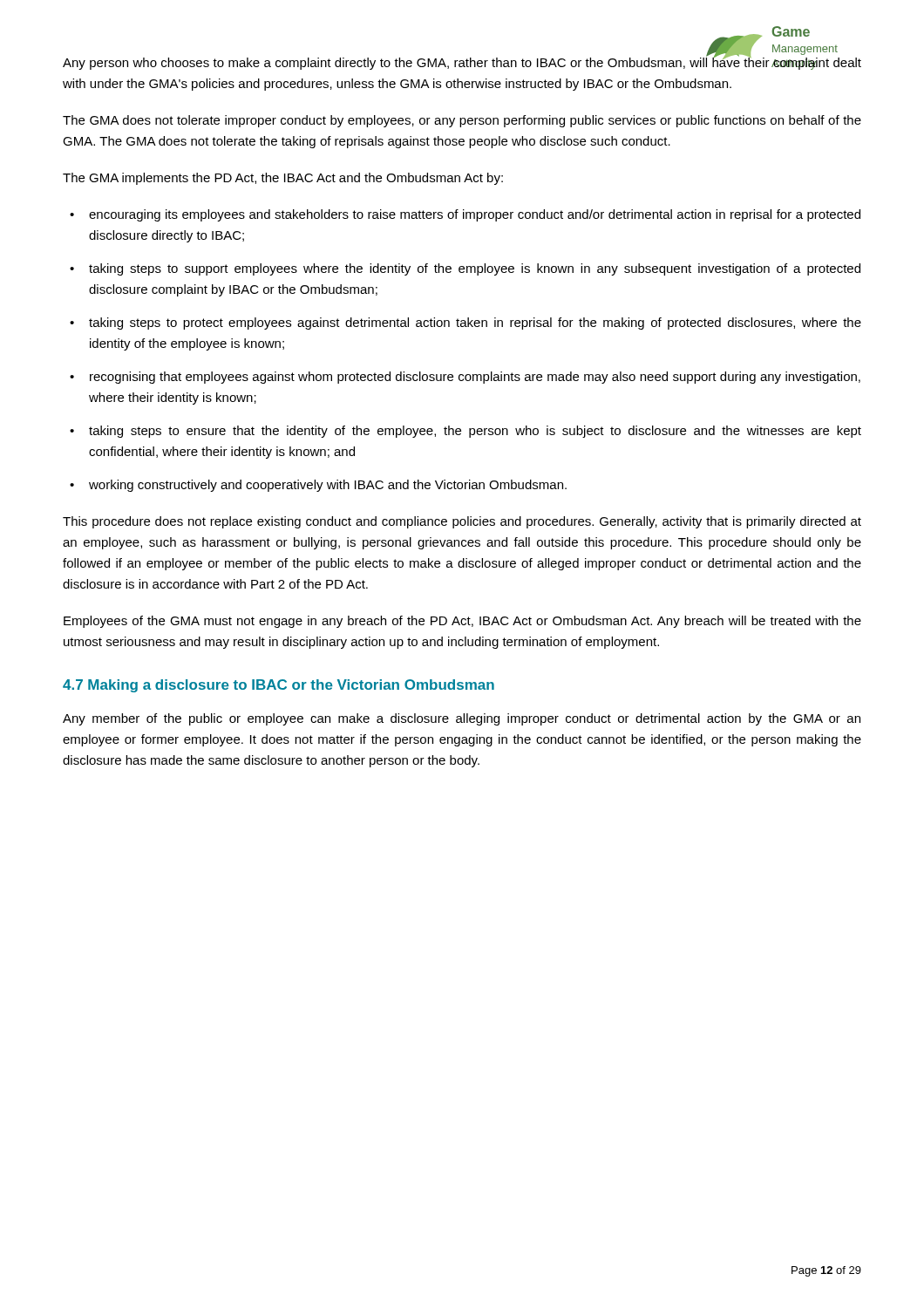Locate the list item containing "working constructively and cooperatively with IBAC and the"
The width and height of the screenshot is (924, 1308).
coord(328,484)
